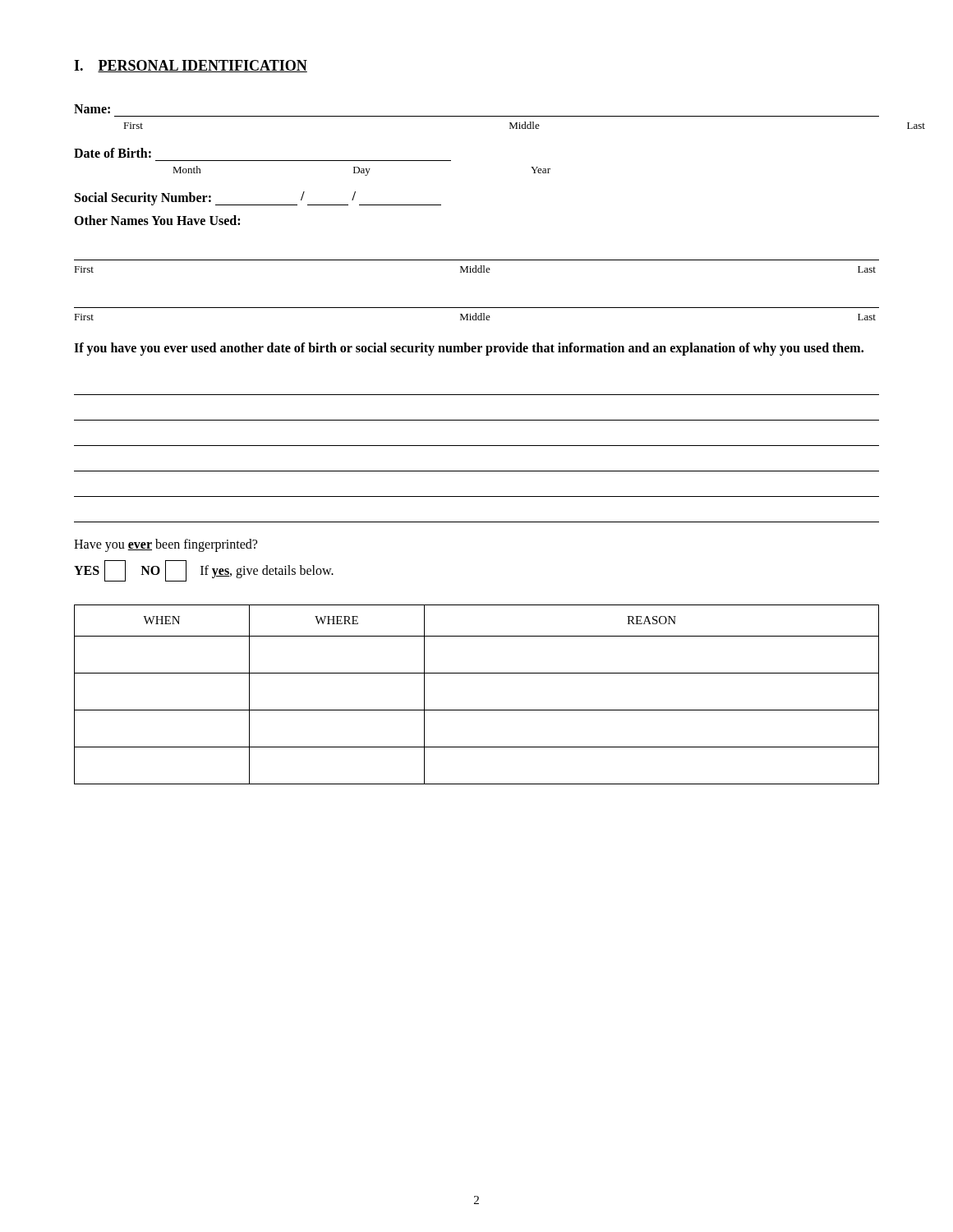Point to the text block starting "Other Names You Have Used:"

click(158, 221)
